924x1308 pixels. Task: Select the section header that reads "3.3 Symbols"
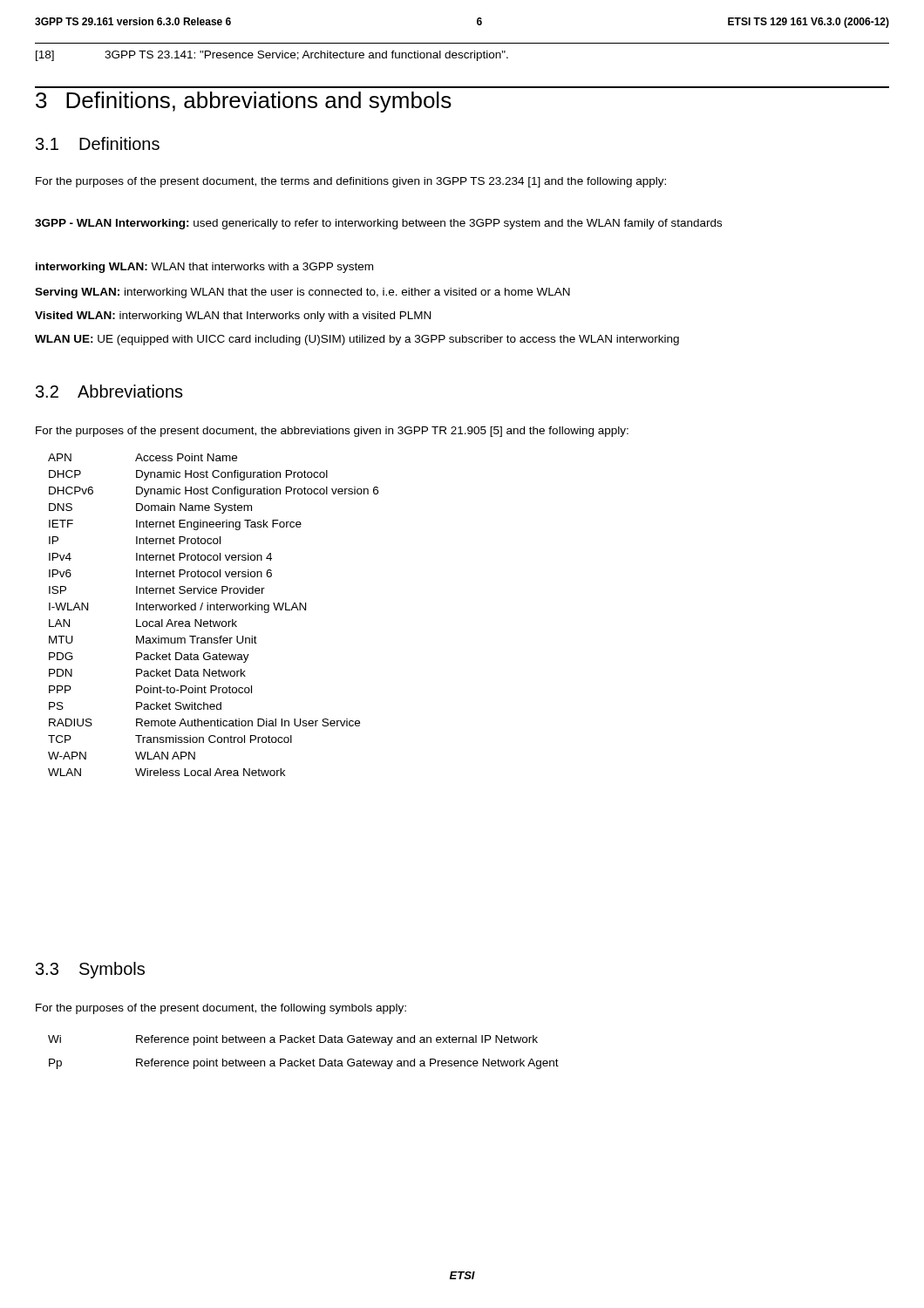click(90, 969)
